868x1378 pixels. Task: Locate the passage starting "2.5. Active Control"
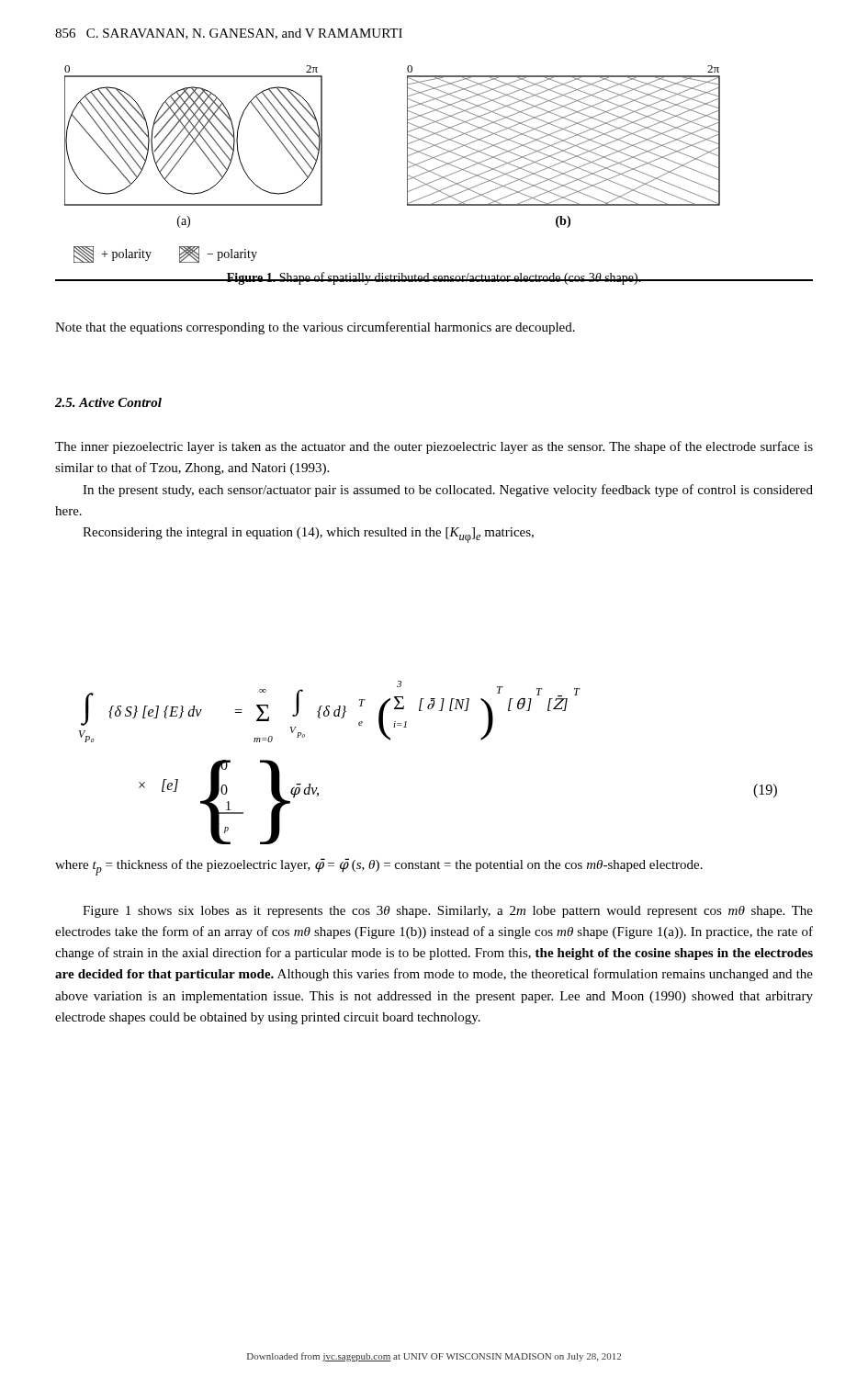tap(108, 402)
